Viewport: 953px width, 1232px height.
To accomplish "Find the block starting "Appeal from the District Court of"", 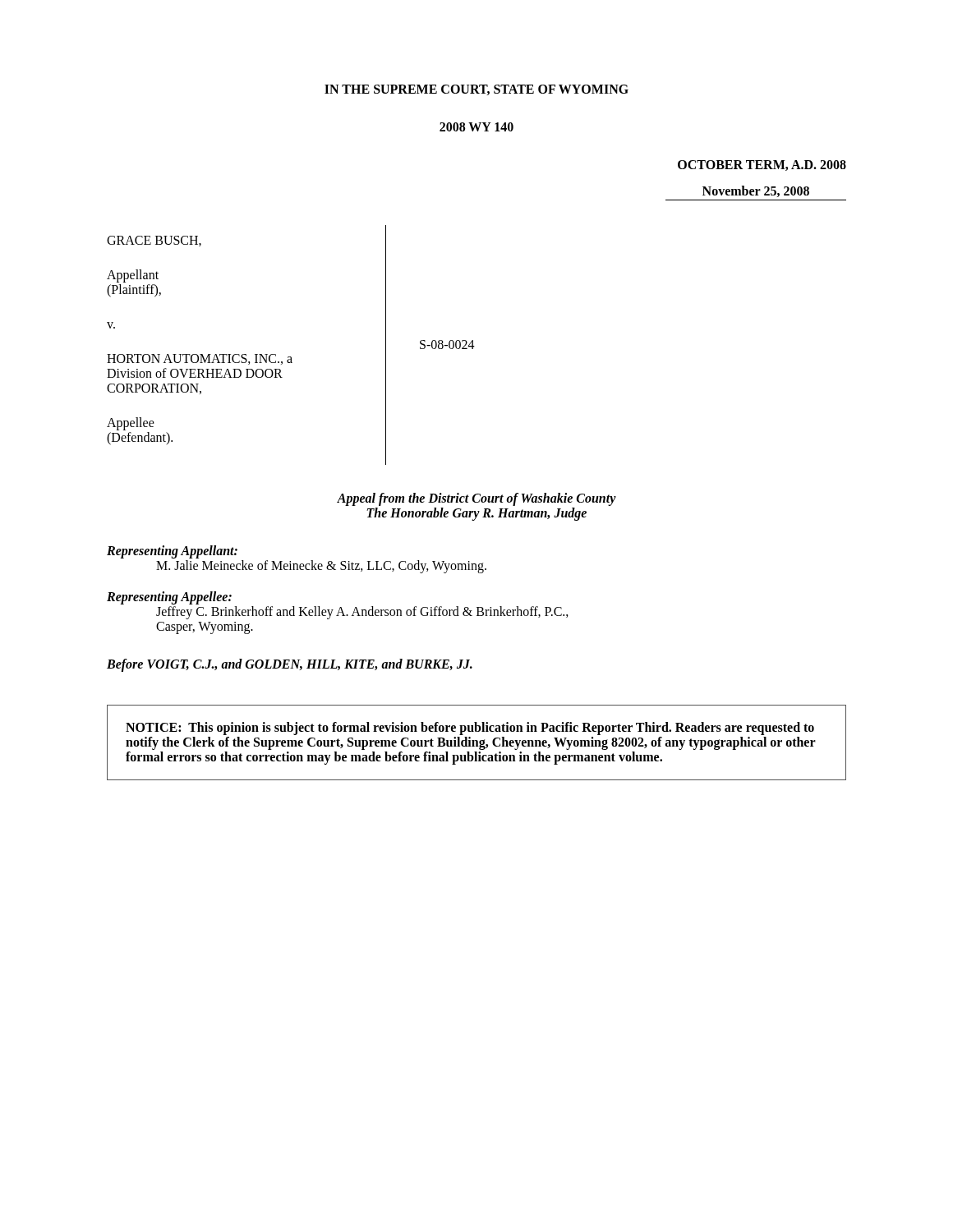I will tap(476, 506).
